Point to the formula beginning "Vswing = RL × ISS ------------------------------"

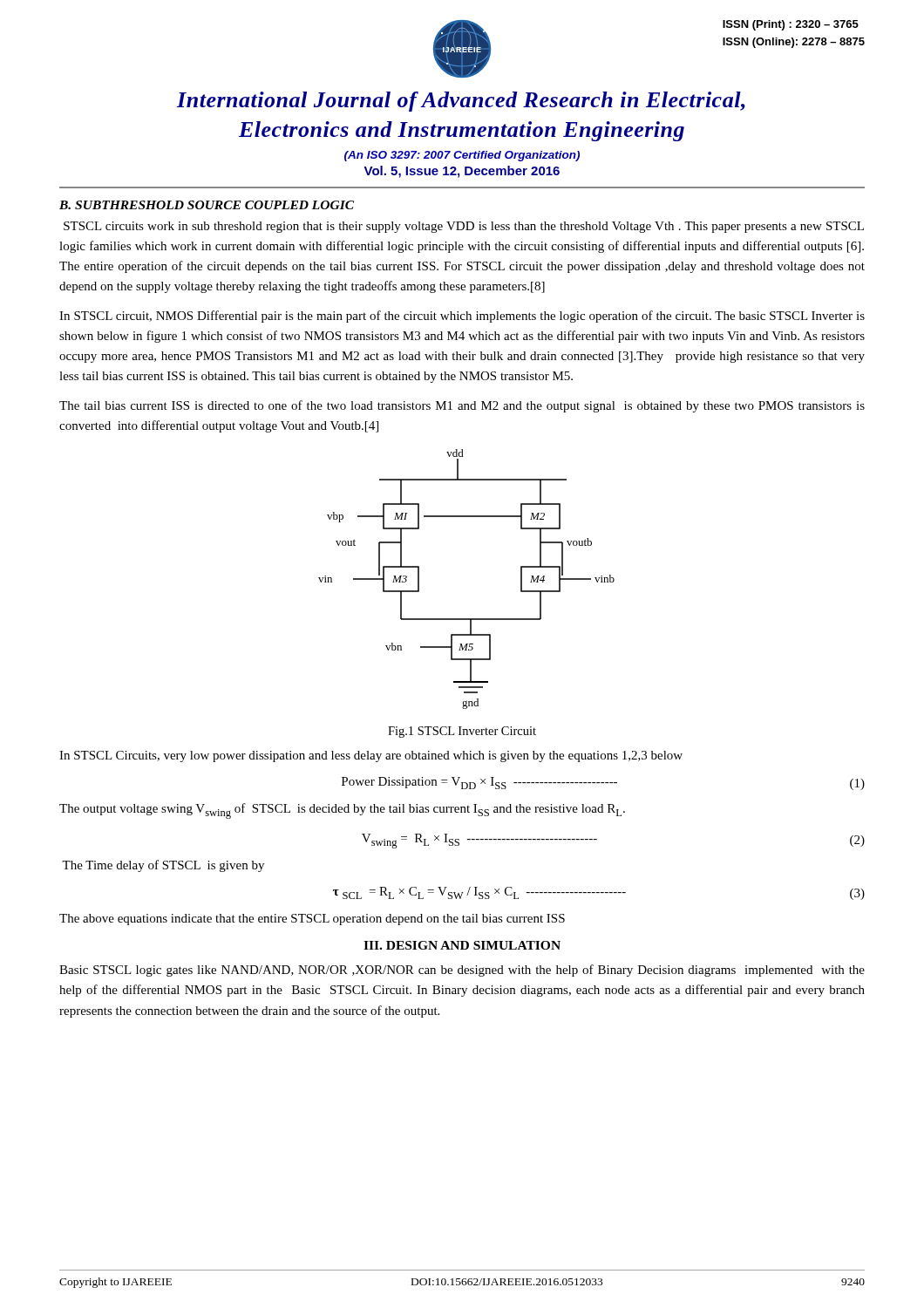(x=497, y=840)
